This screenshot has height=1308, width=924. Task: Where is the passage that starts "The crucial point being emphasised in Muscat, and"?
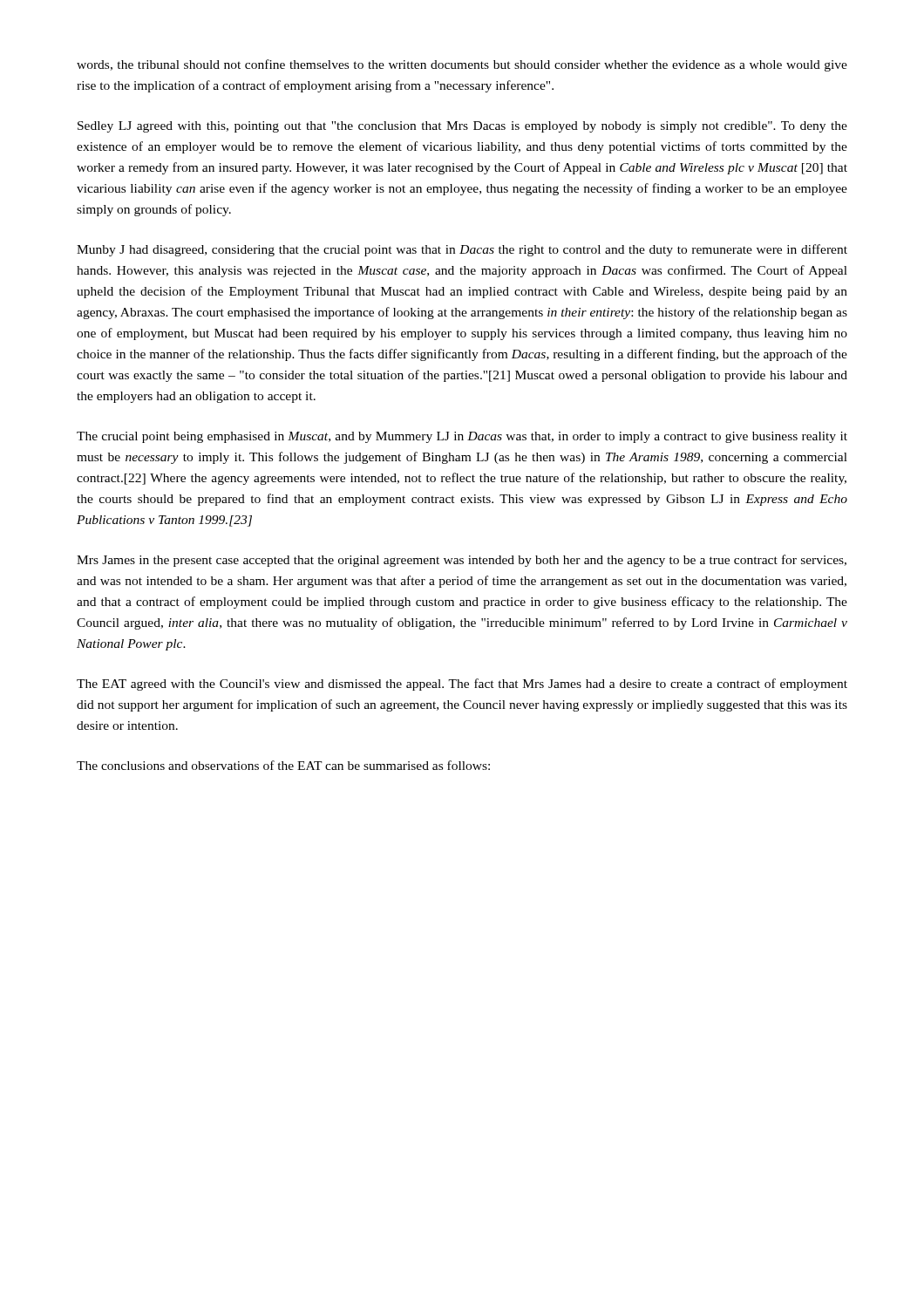[462, 478]
